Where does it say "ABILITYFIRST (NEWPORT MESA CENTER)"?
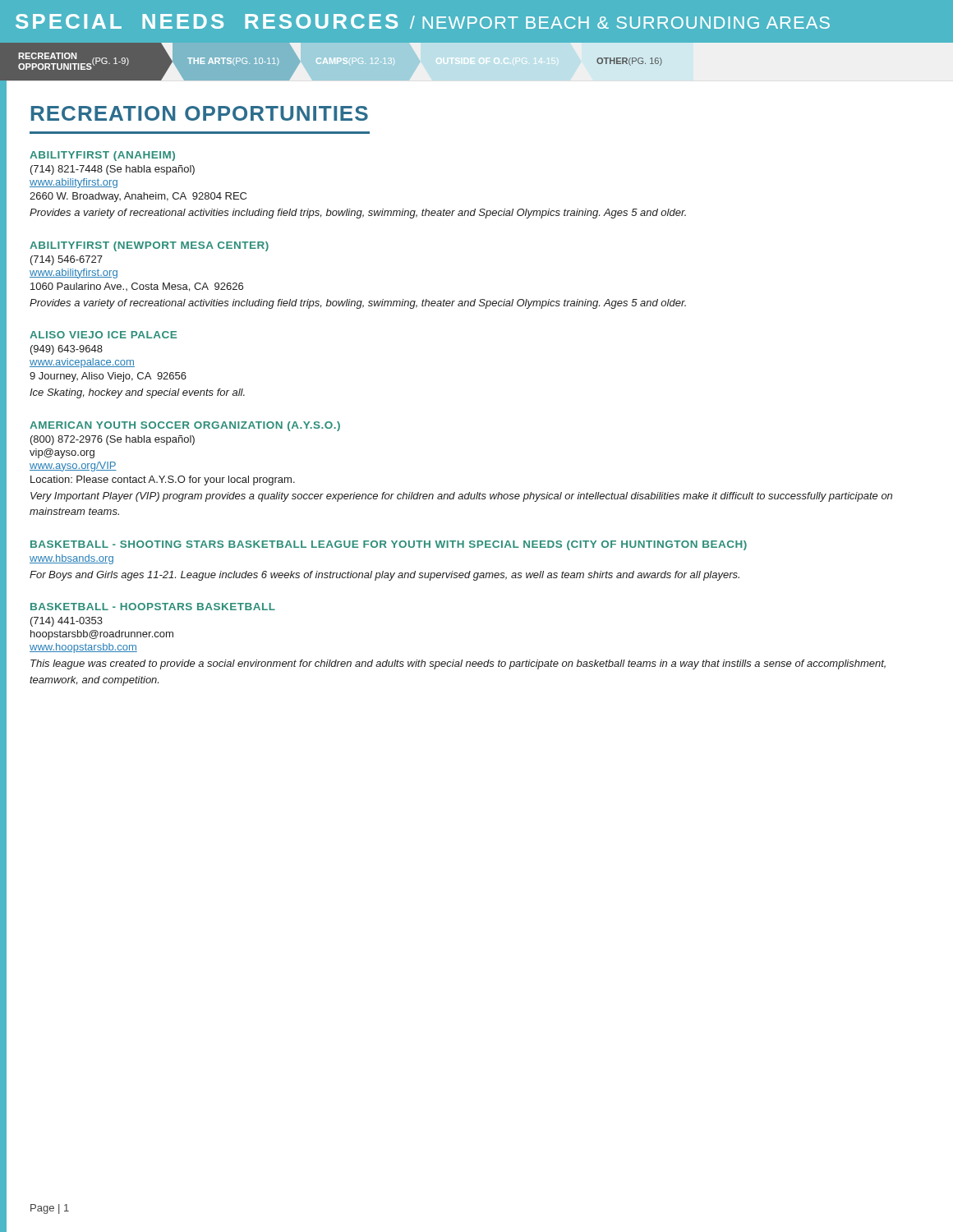This screenshot has height=1232, width=953. click(x=149, y=246)
